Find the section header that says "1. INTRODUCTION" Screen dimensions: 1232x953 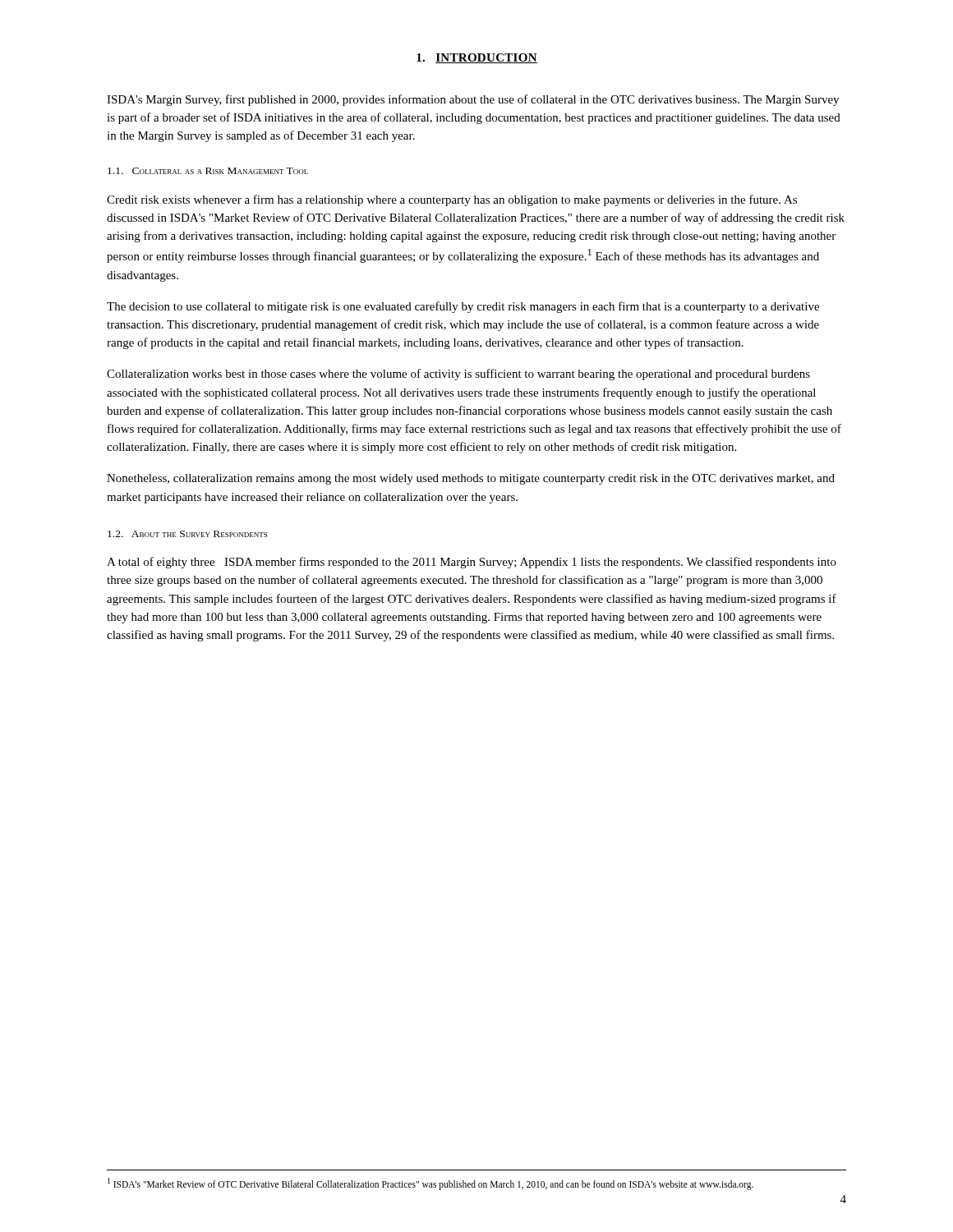476,57
